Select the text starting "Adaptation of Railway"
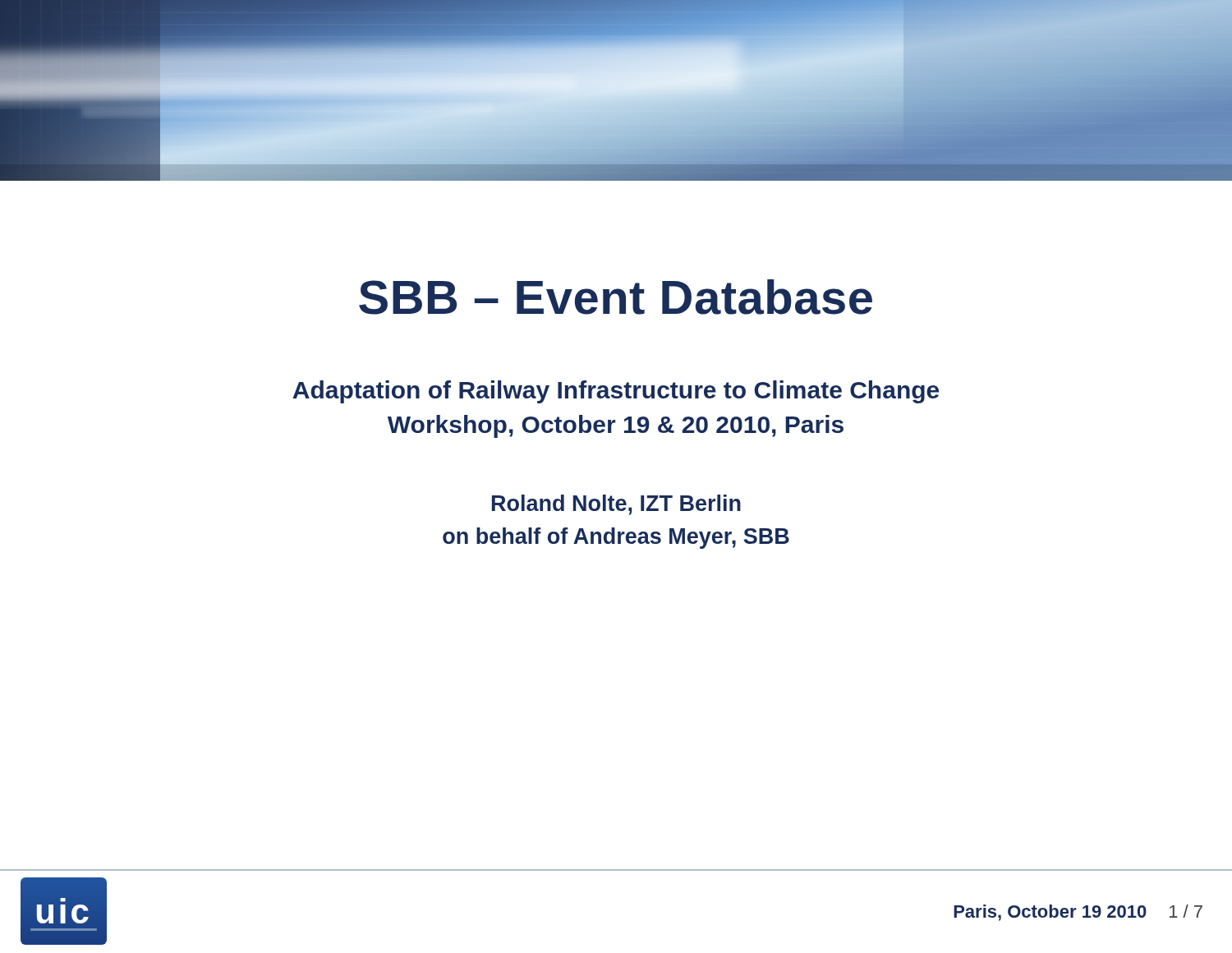The width and height of the screenshot is (1232, 953). point(616,407)
